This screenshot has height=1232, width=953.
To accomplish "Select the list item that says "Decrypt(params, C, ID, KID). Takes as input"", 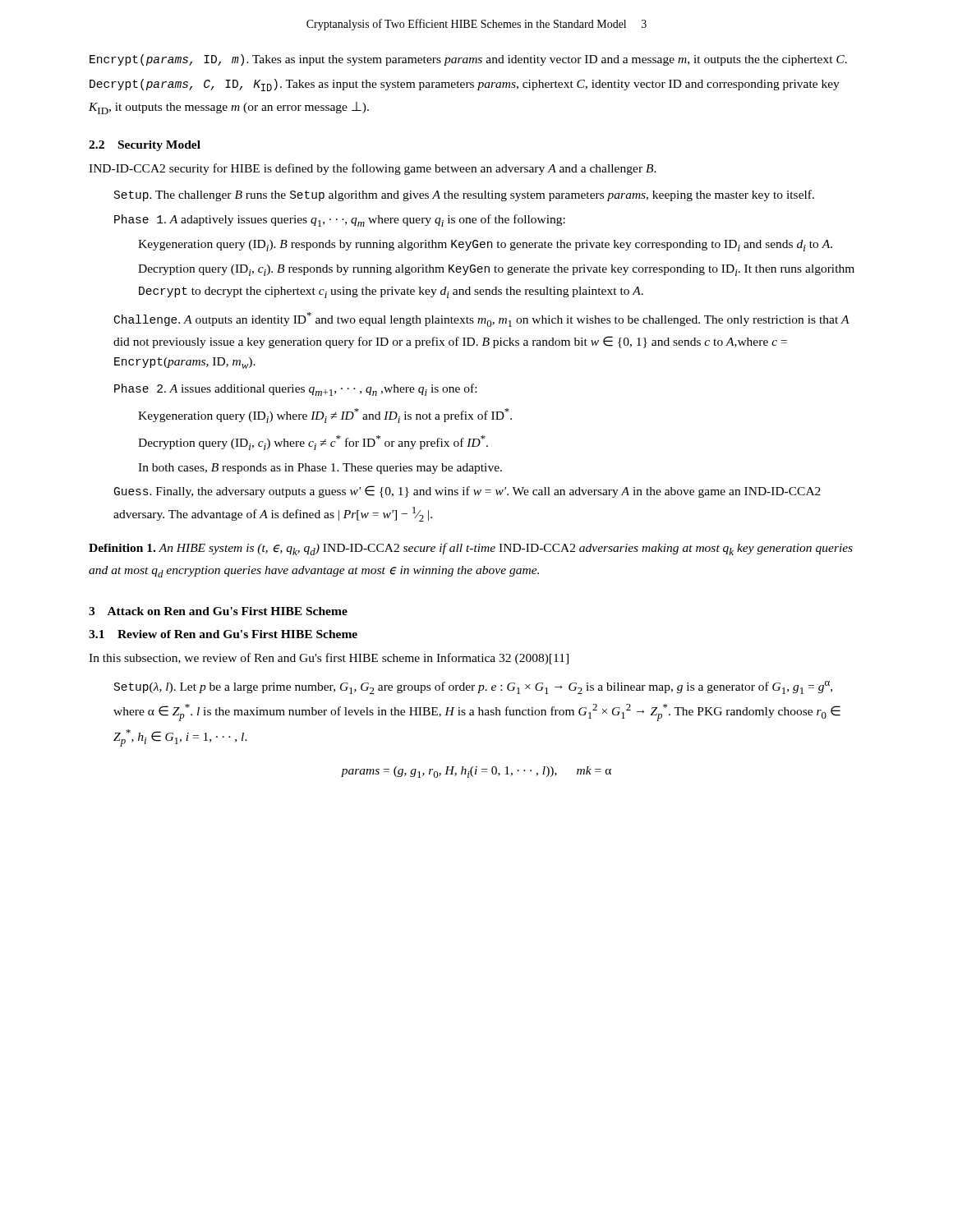I will pyautogui.click(x=464, y=97).
